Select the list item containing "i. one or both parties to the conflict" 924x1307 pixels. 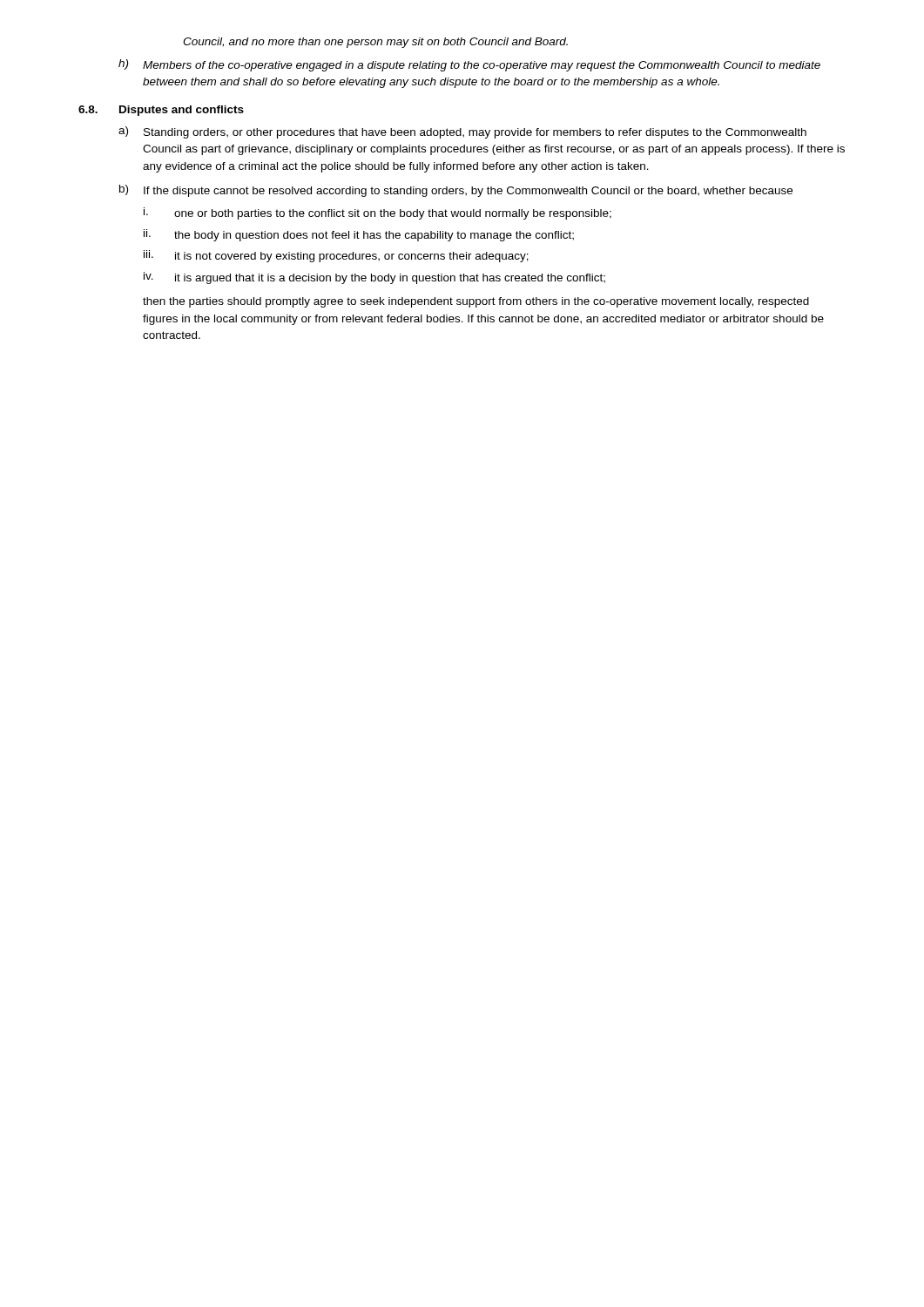[x=377, y=213]
